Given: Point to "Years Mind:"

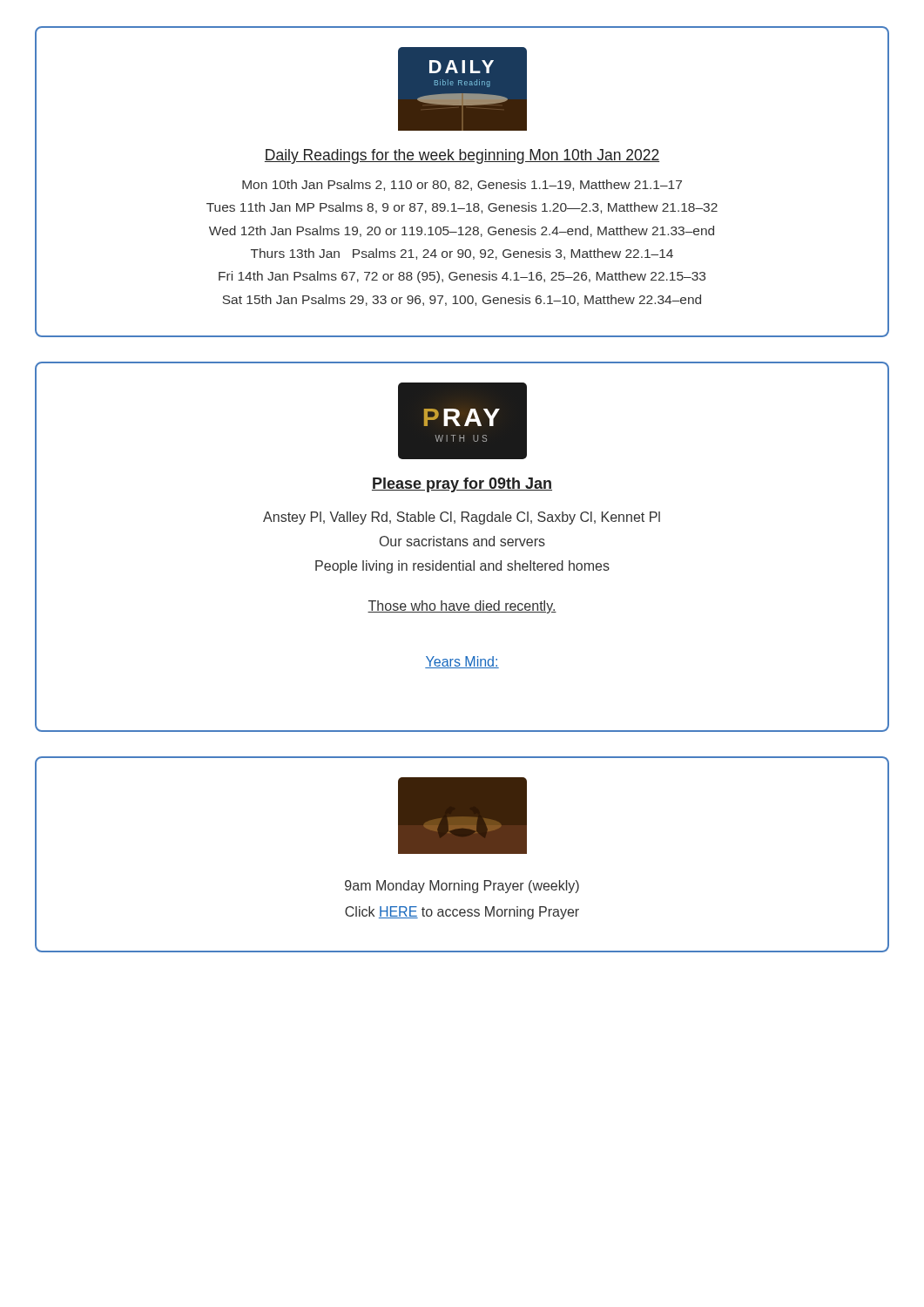Looking at the screenshot, I should coord(462,662).
